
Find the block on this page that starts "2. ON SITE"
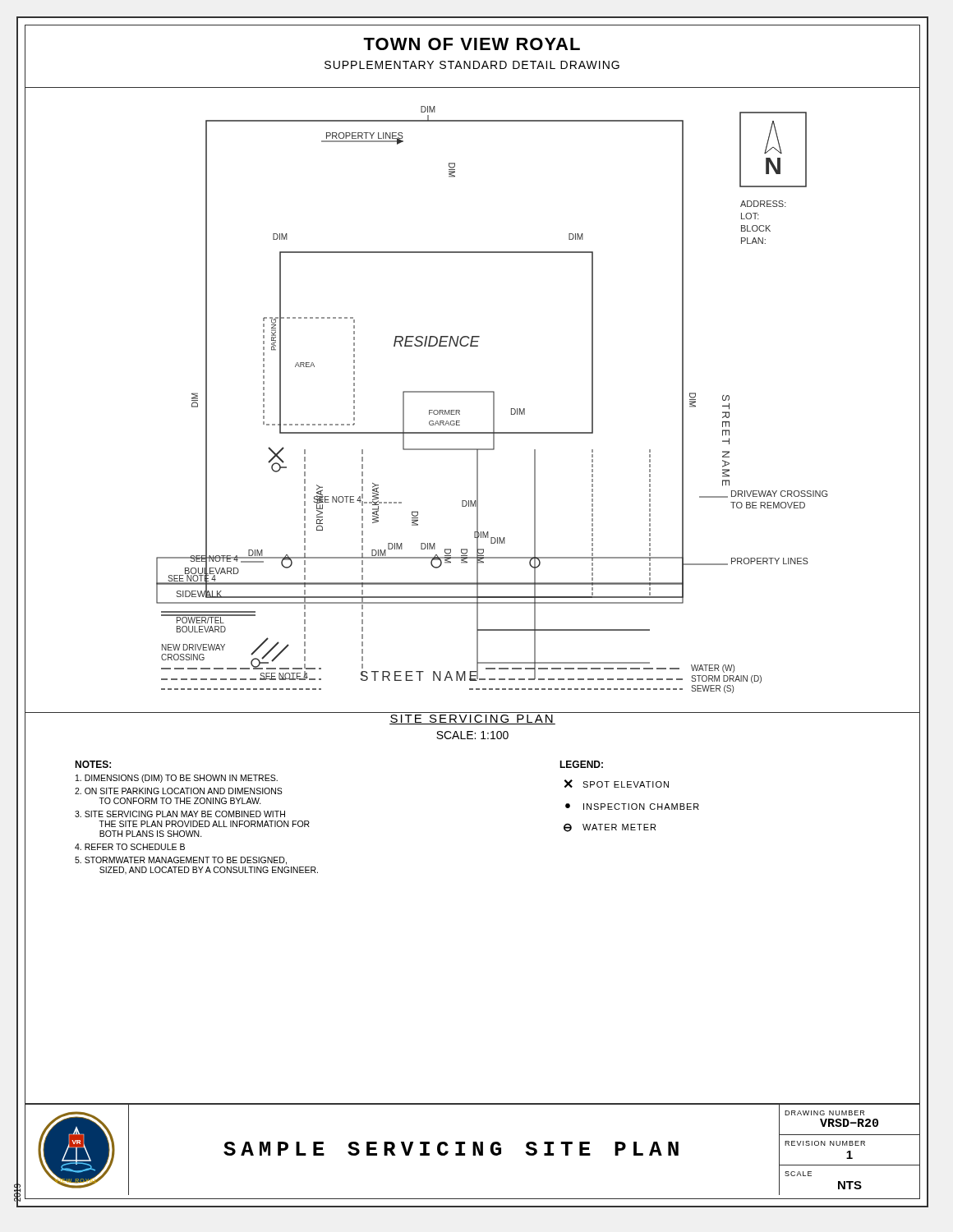click(x=179, y=796)
